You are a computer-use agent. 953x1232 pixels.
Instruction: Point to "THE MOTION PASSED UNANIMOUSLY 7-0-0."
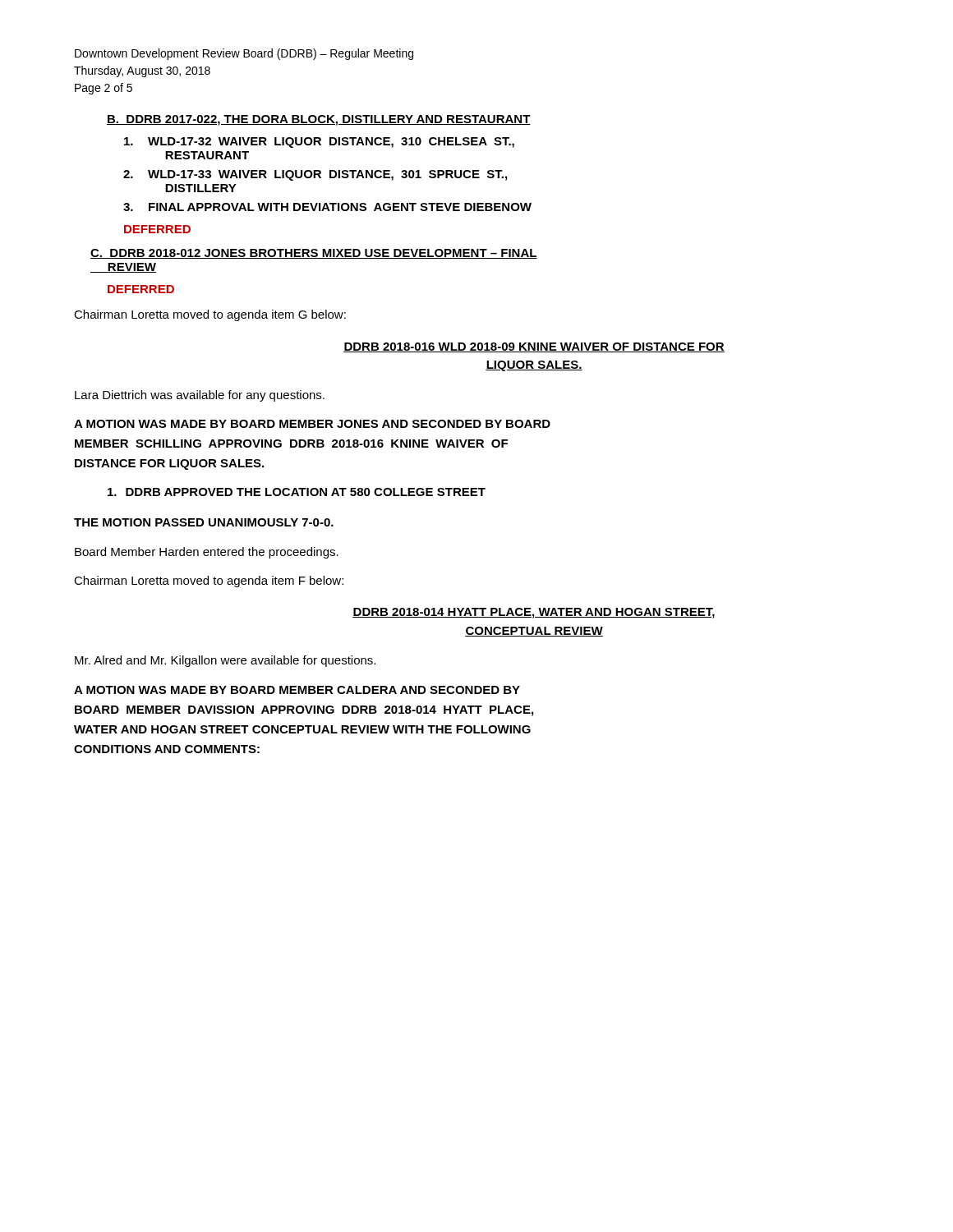point(204,522)
